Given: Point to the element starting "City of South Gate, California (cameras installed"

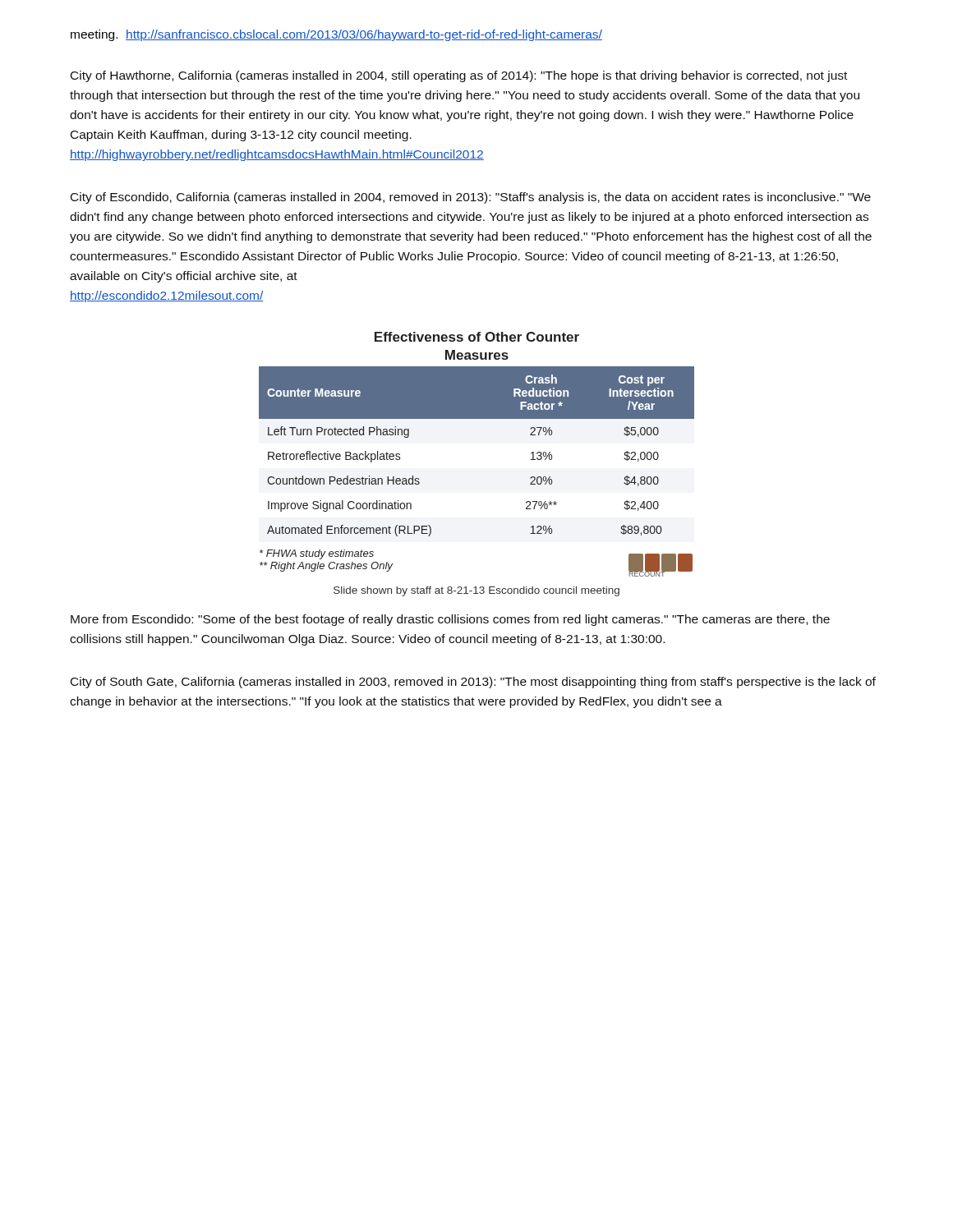Looking at the screenshot, I should pyautogui.click(x=473, y=691).
